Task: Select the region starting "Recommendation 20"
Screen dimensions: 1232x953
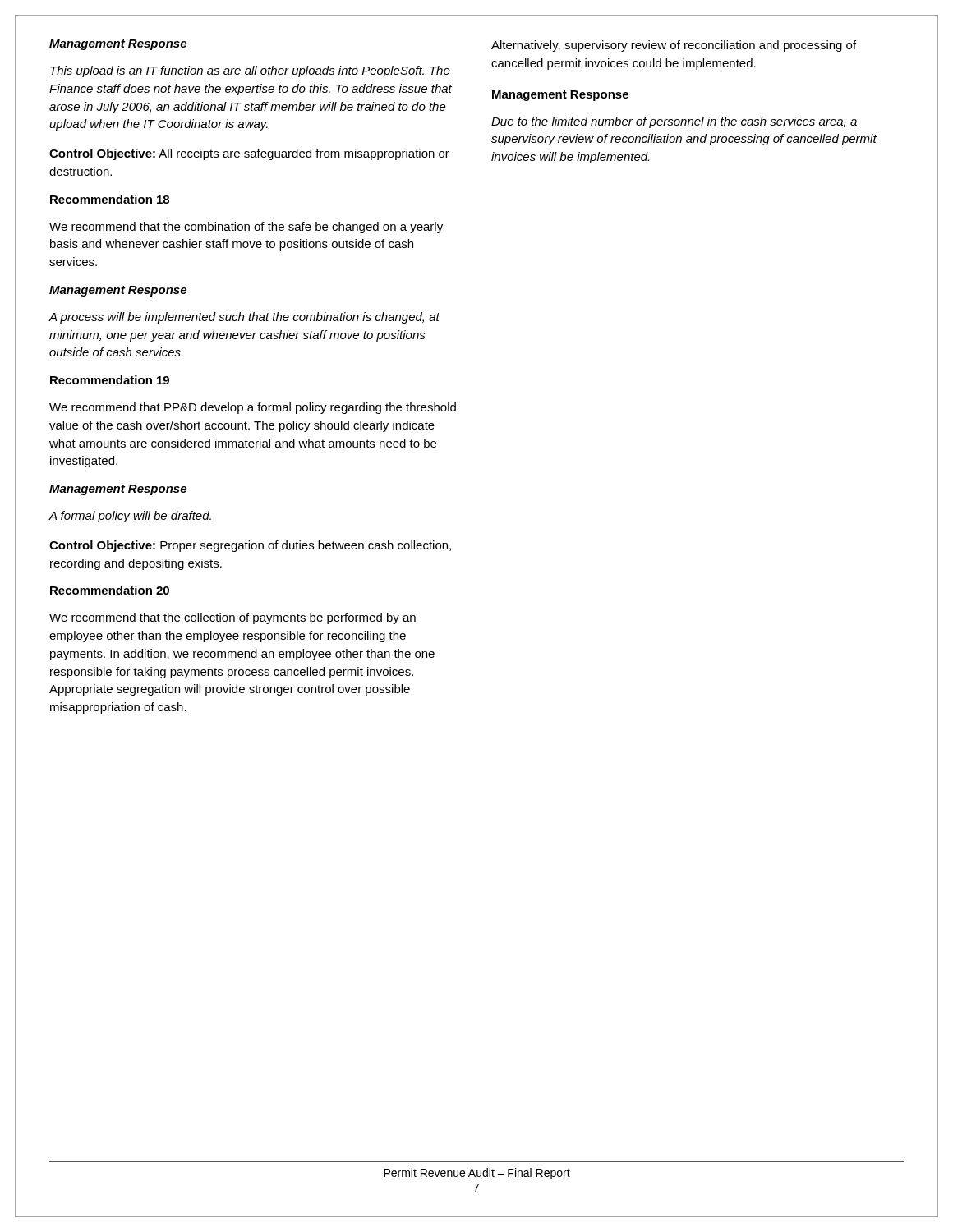Action: pos(110,590)
